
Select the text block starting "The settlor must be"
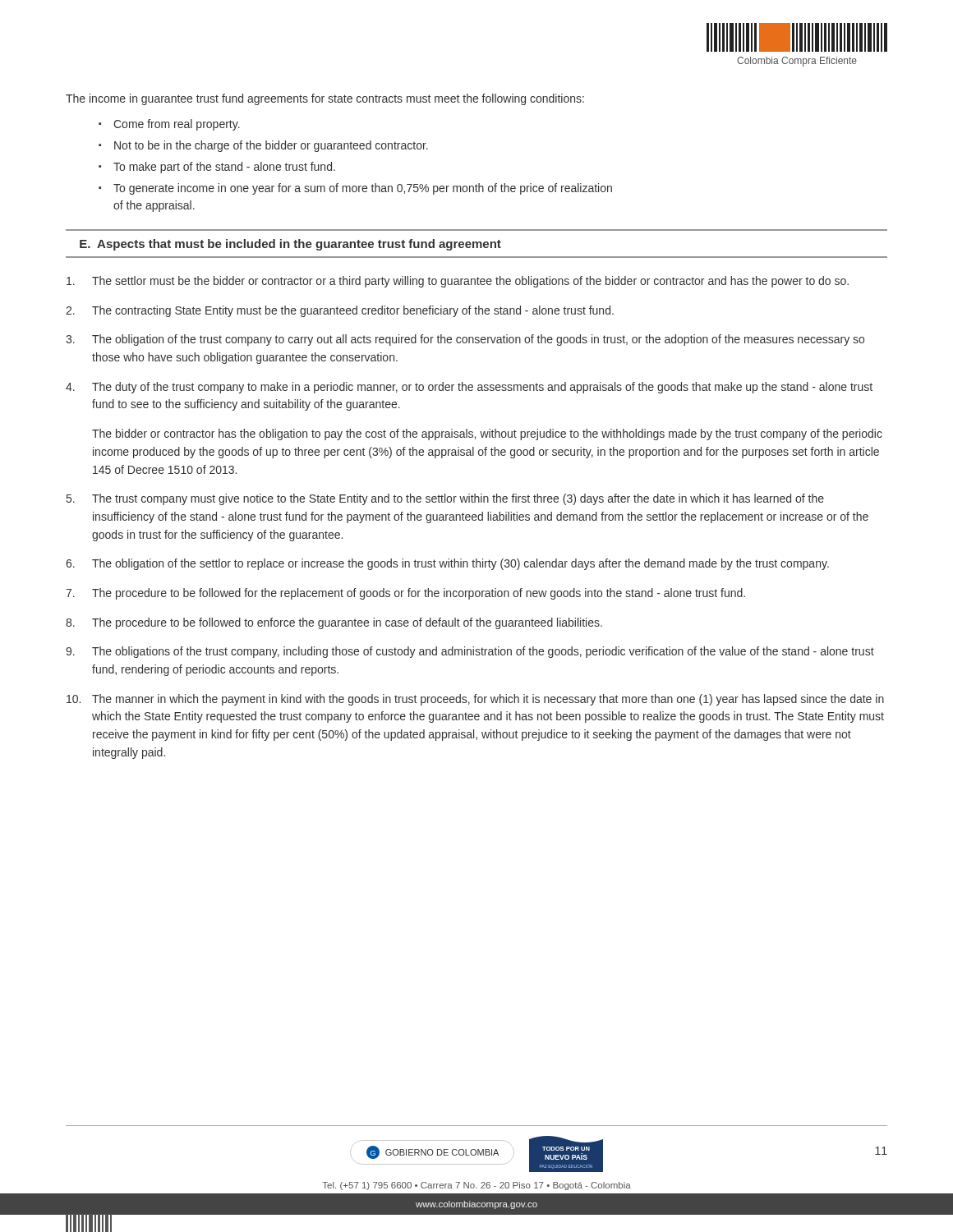[476, 282]
